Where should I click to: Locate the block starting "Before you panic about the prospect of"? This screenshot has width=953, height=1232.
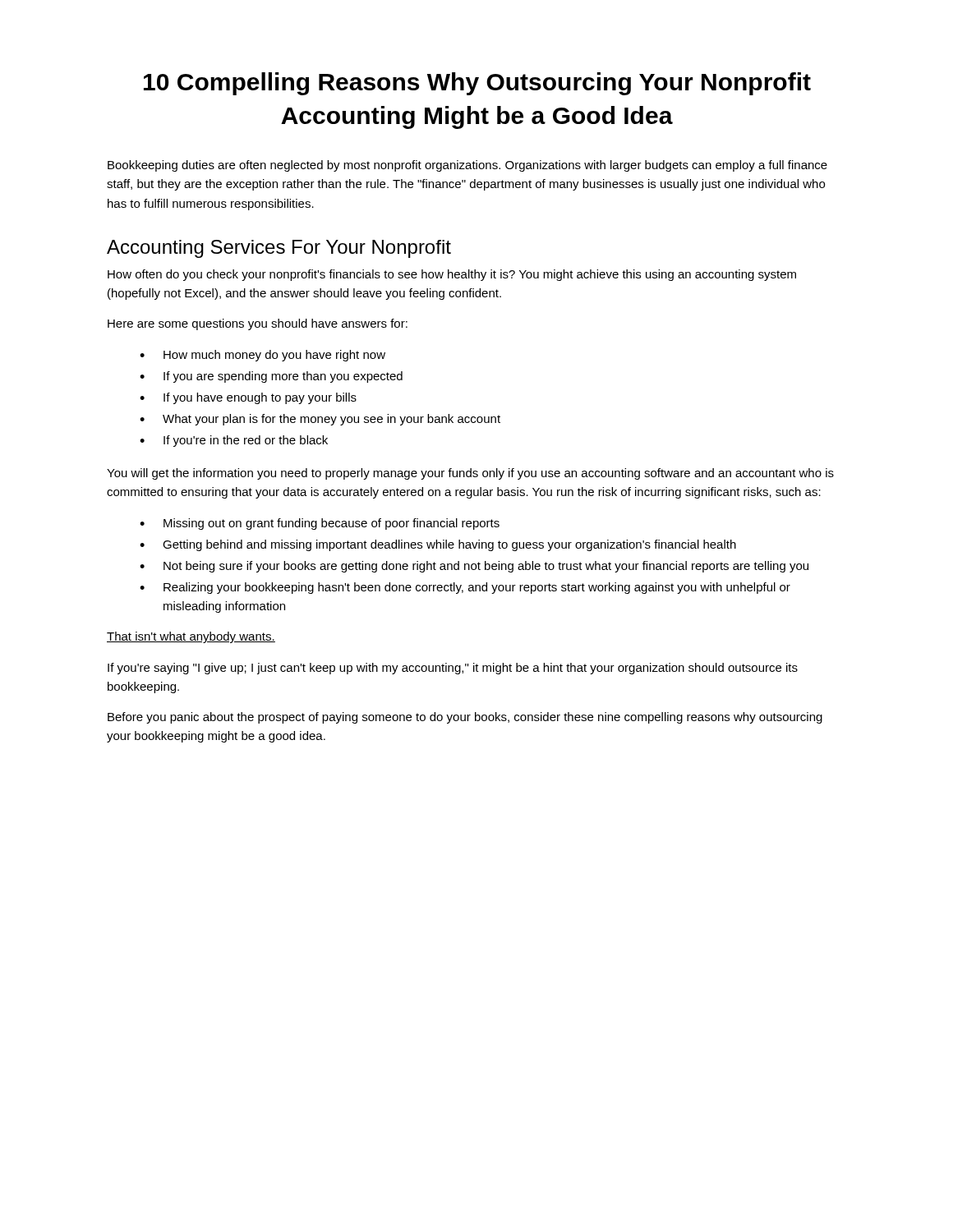pos(465,726)
